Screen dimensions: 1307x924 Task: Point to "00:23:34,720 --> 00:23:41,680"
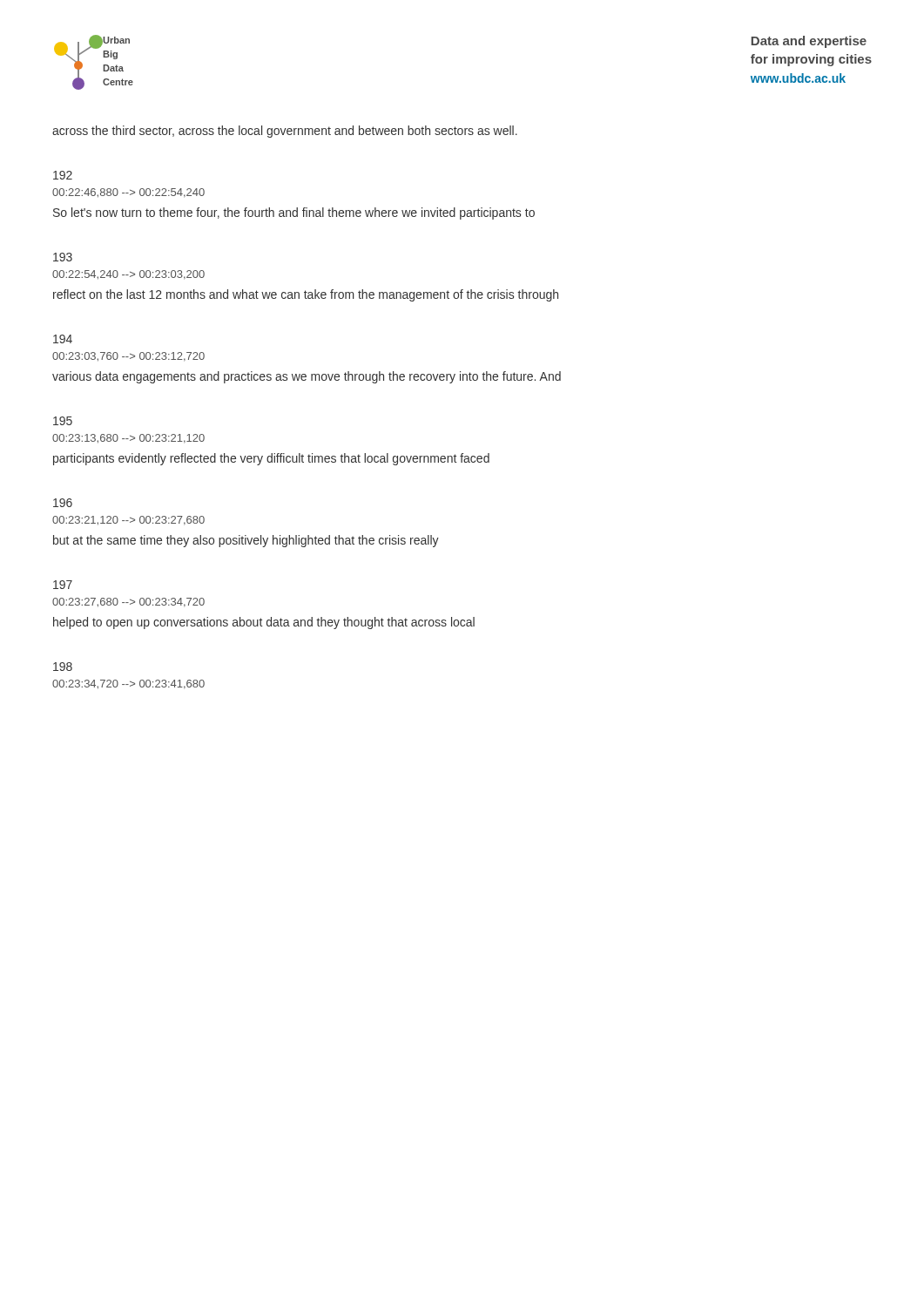(129, 684)
